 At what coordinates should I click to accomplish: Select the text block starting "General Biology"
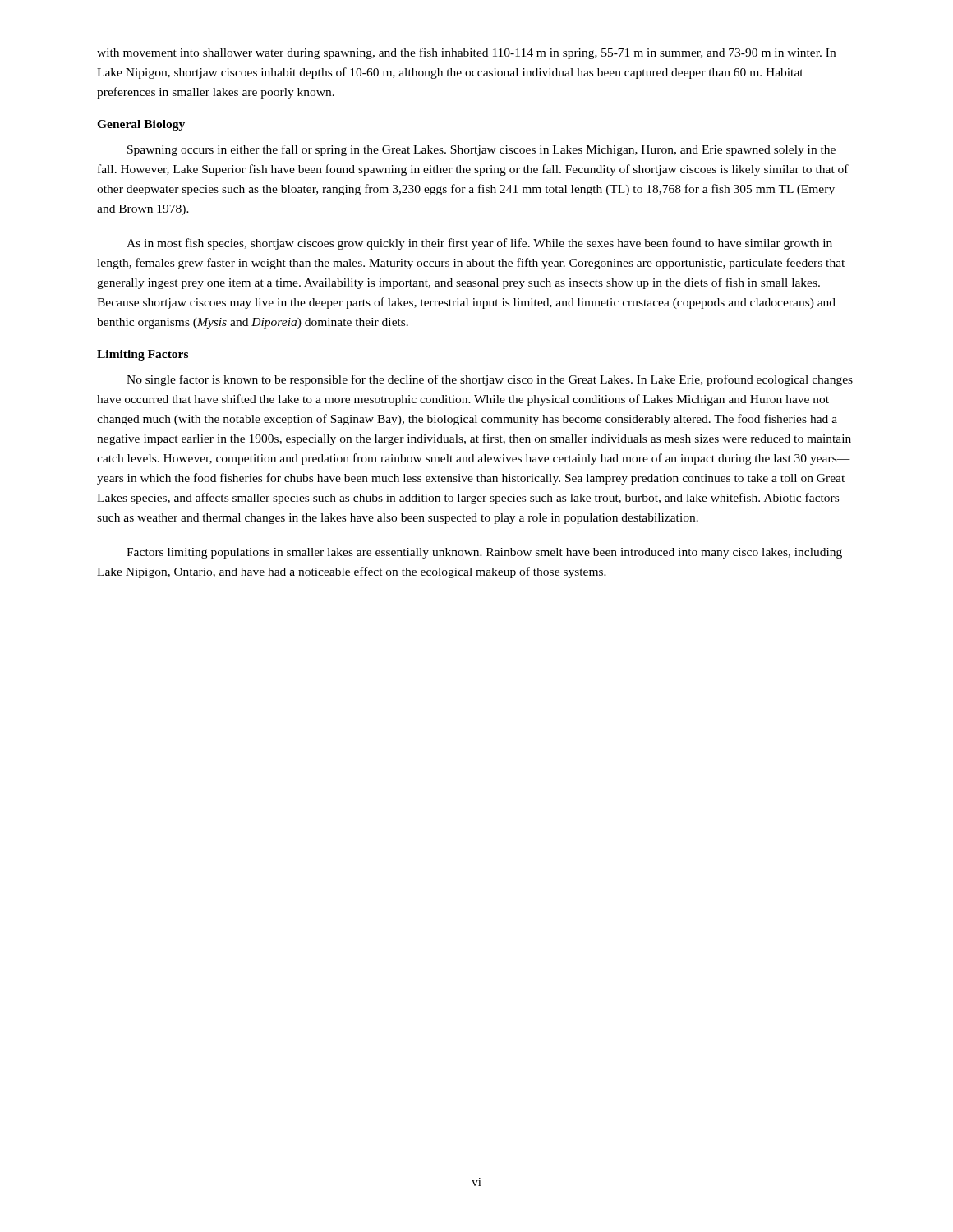[141, 124]
